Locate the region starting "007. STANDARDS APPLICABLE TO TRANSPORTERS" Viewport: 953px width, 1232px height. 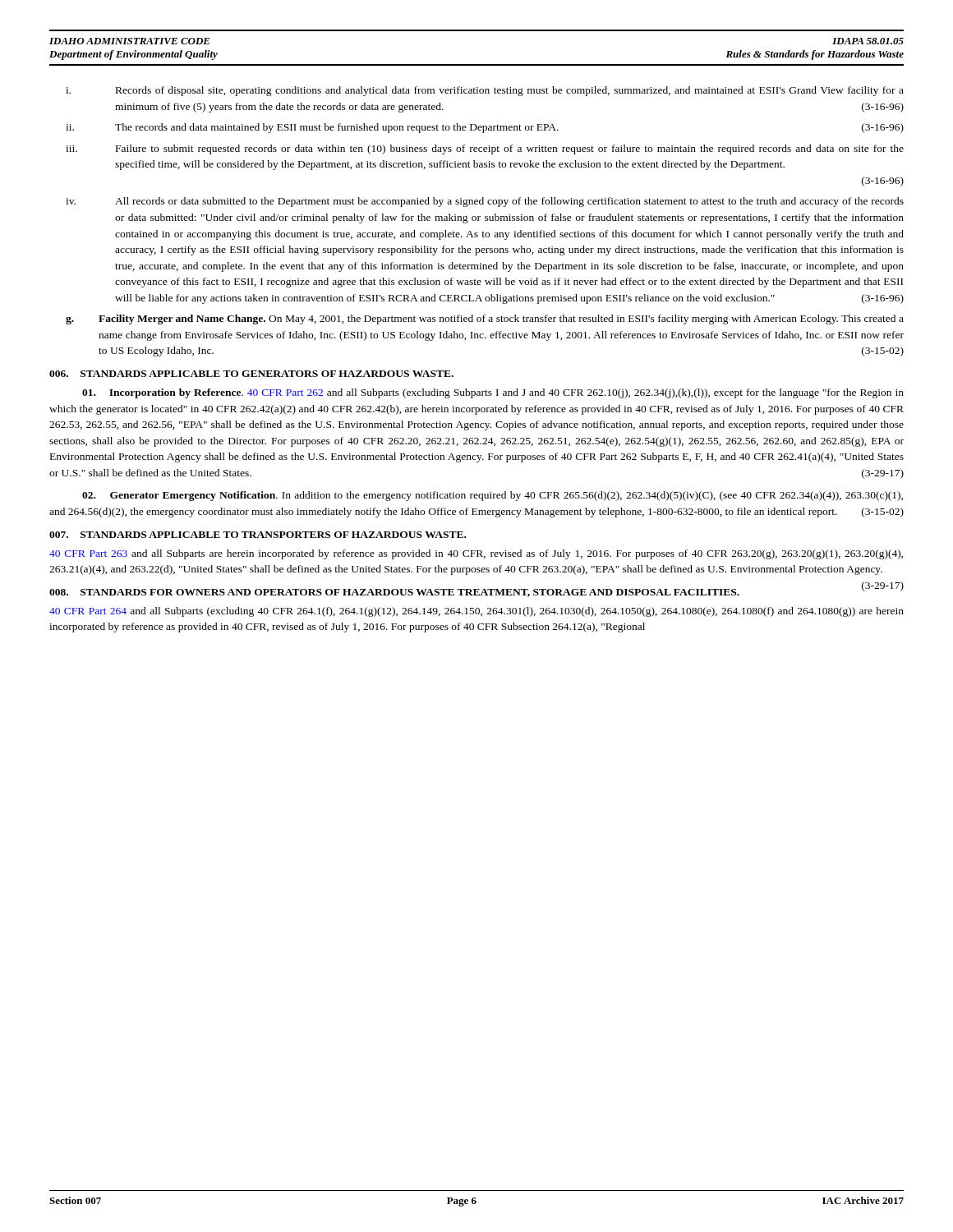pyautogui.click(x=258, y=534)
